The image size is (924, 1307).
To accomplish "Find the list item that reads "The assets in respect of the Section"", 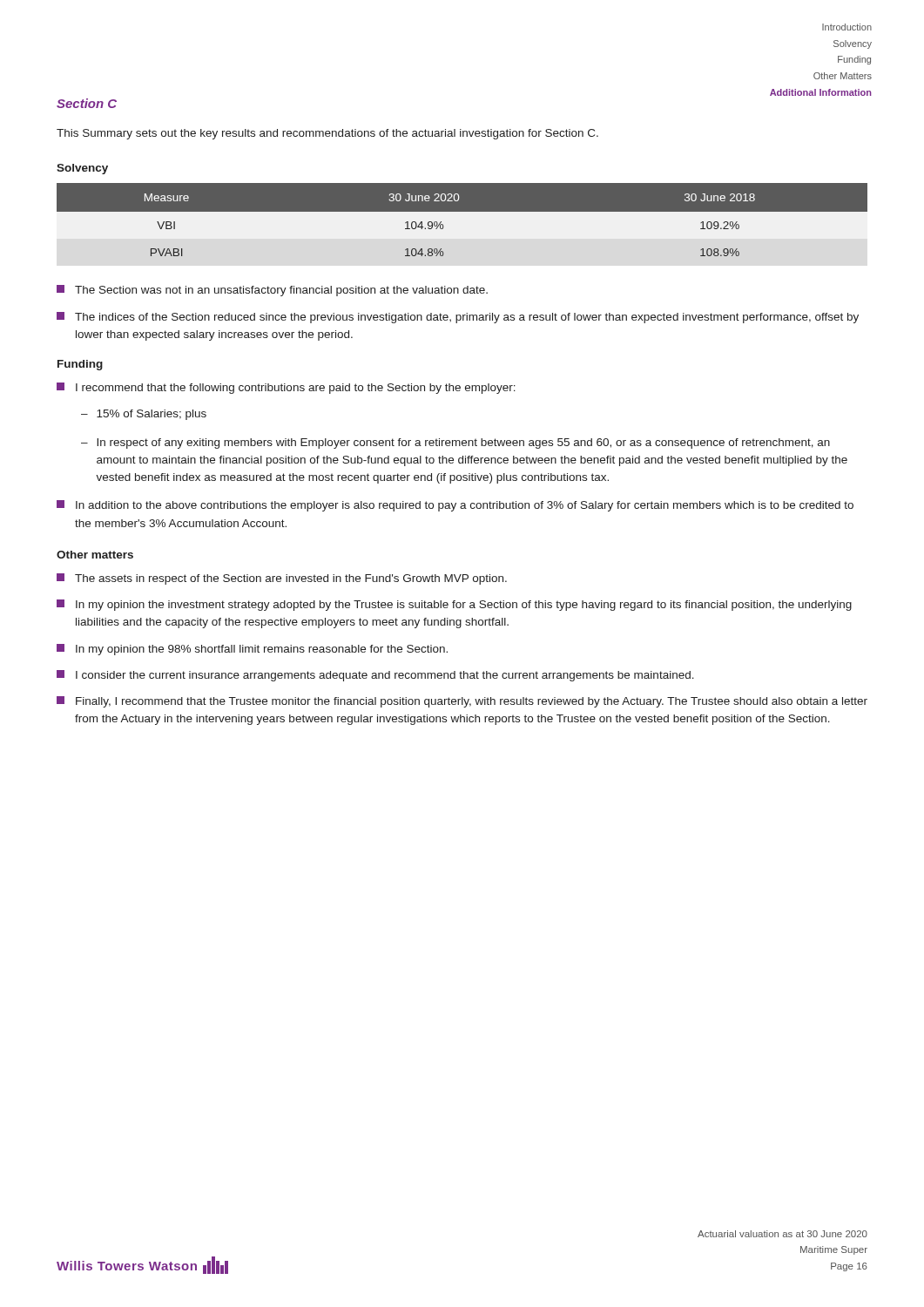I will 462,578.
